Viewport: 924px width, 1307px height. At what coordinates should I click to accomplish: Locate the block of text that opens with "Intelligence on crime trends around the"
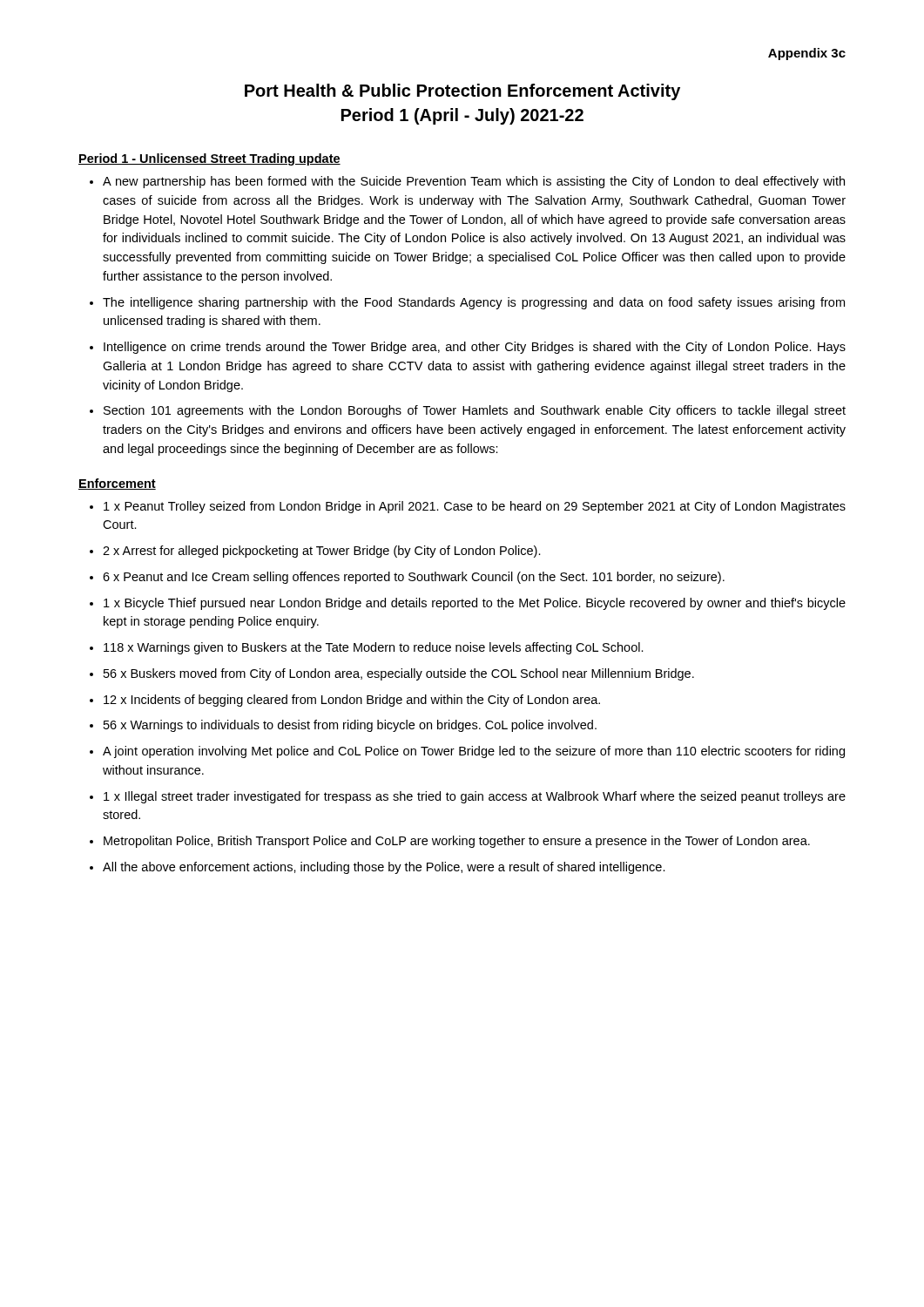click(474, 366)
